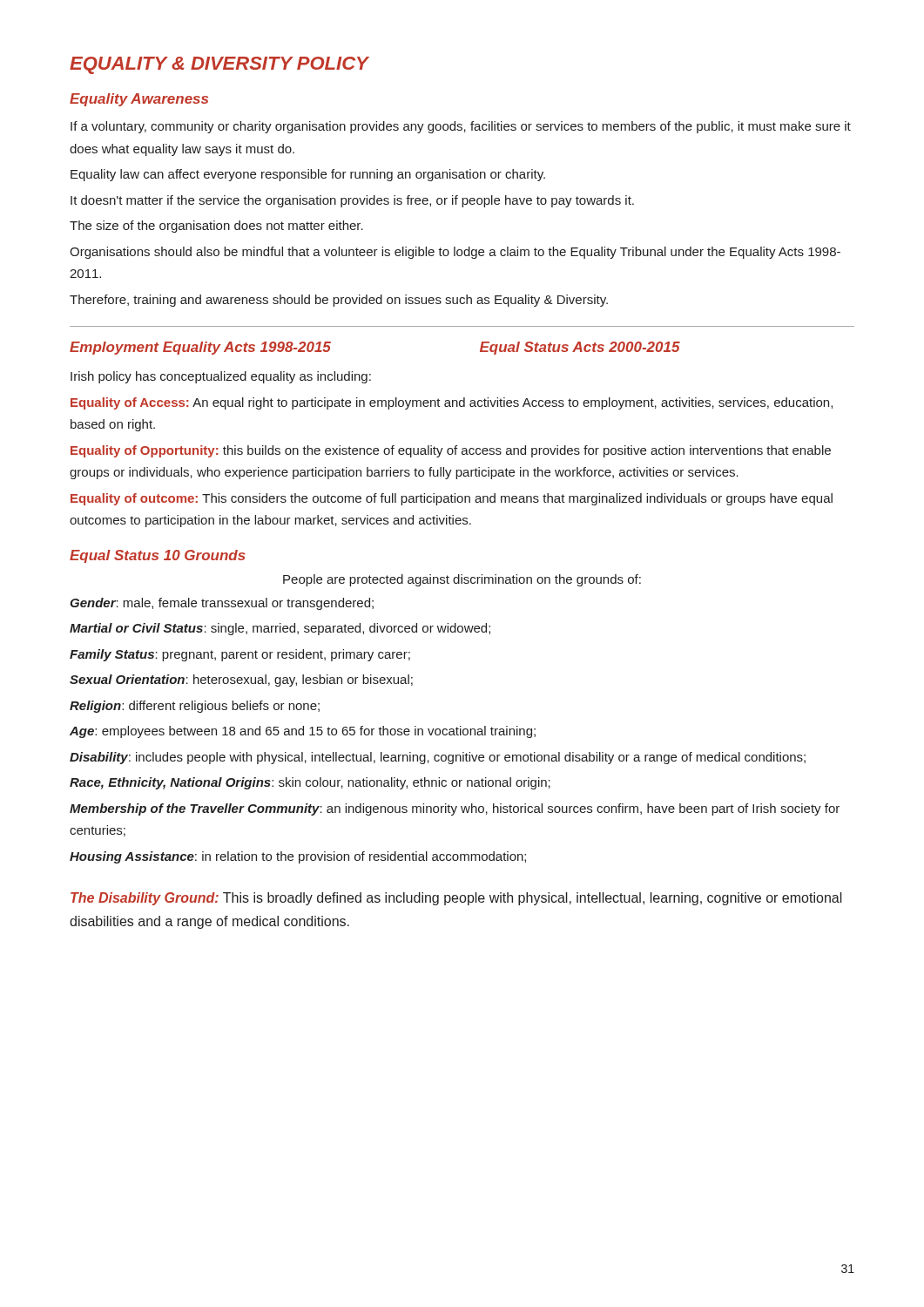The image size is (924, 1307).
Task: Where is the passage that starts "The Disability Ground: This is broadly defined"?
Action: (456, 910)
